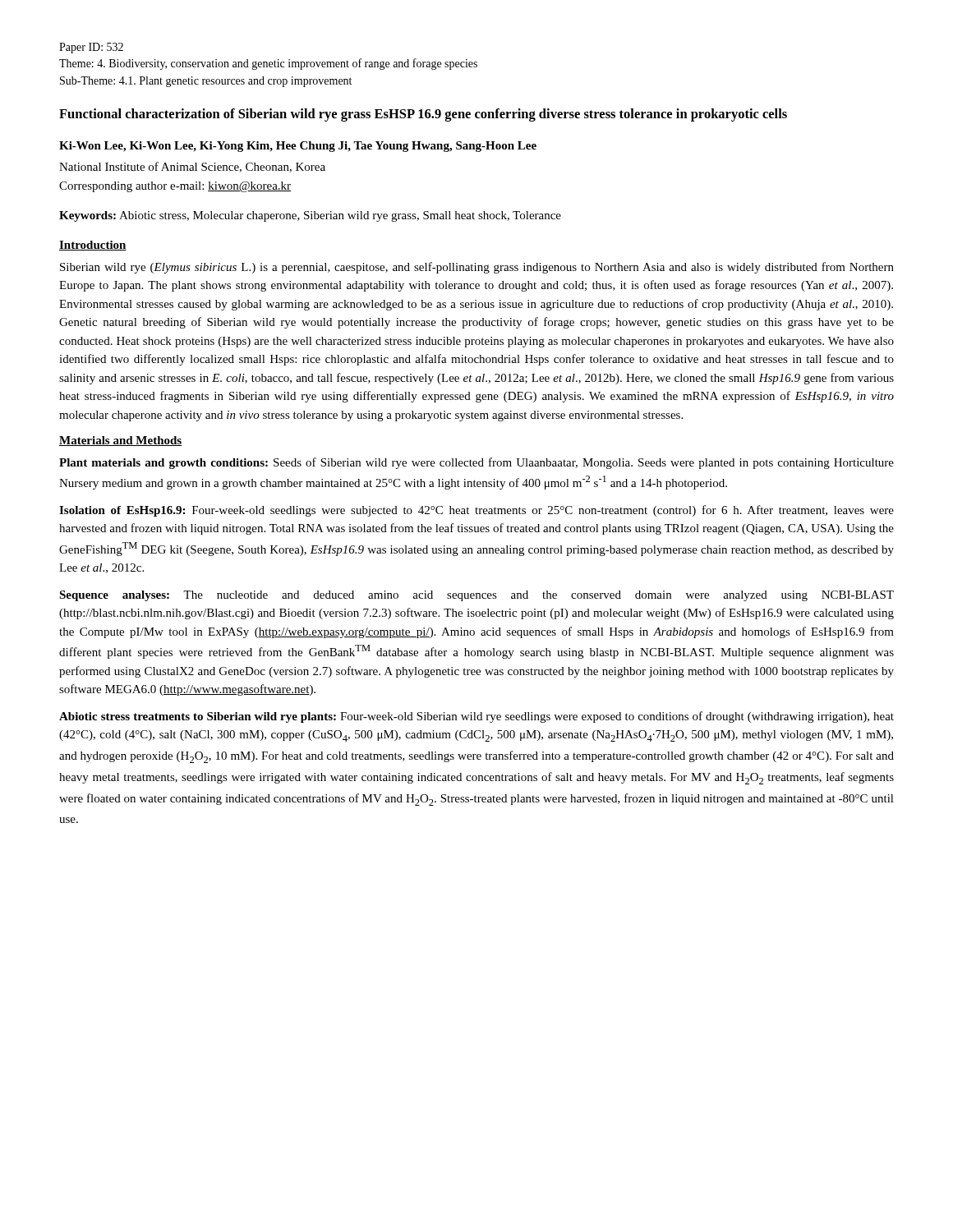953x1232 pixels.
Task: Where is the passage that starts "Sequence analyses: The nucleotide and deduced amino"?
Action: 476,642
